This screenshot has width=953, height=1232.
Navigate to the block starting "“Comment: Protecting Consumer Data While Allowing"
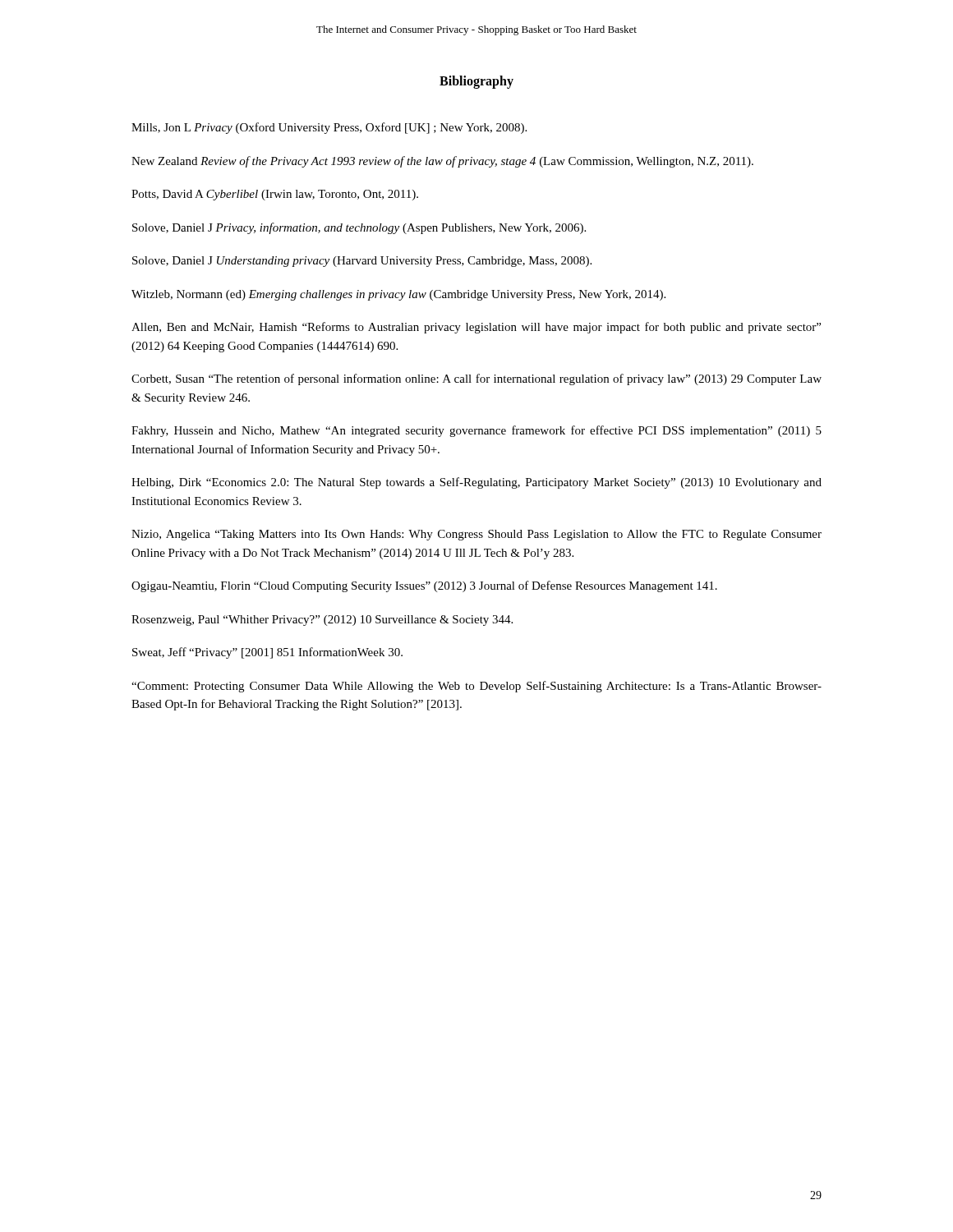click(x=476, y=695)
